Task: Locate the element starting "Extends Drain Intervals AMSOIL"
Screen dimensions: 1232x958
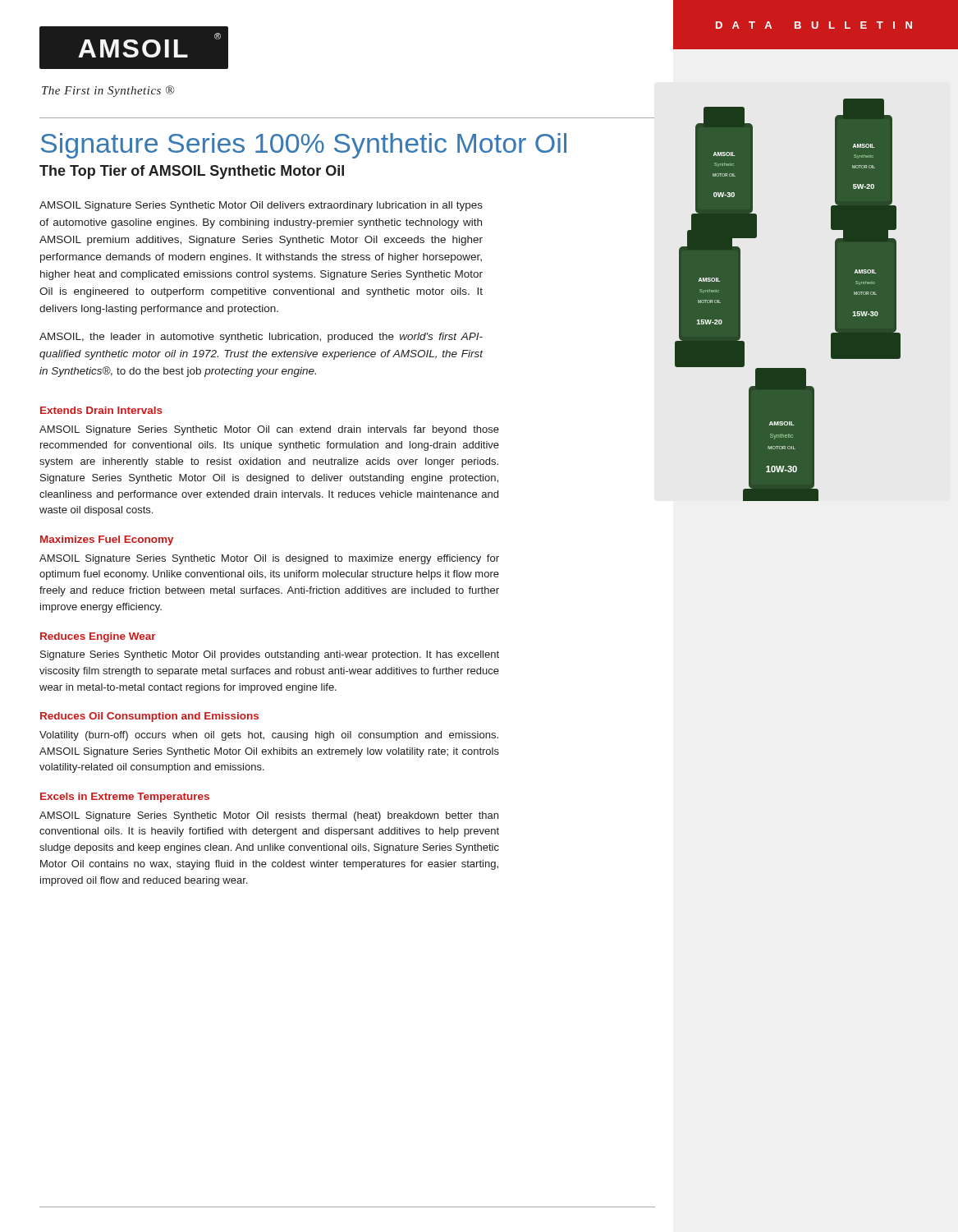Action: click(269, 460)
